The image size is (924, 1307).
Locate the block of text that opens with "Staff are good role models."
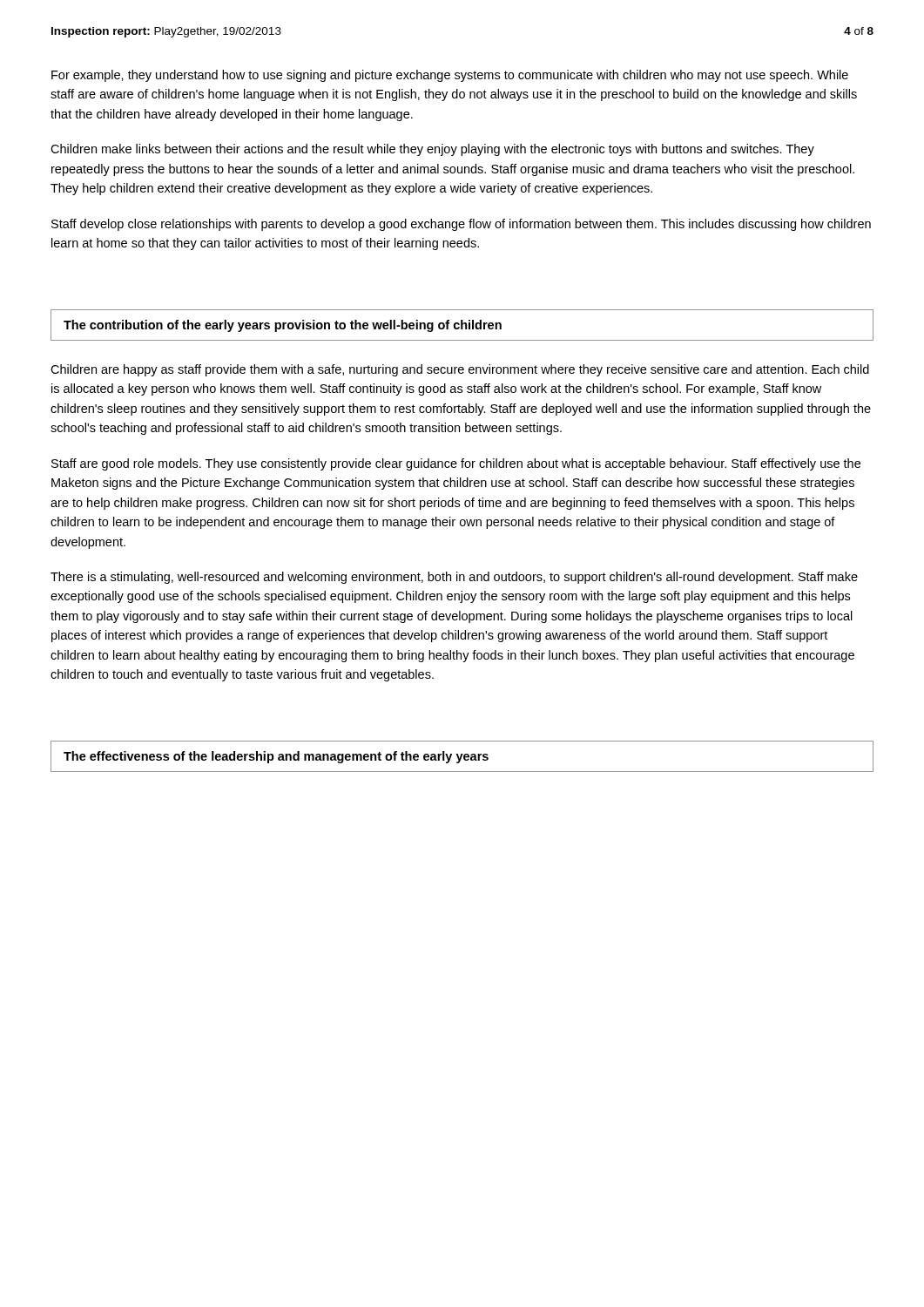pos(456,502)
